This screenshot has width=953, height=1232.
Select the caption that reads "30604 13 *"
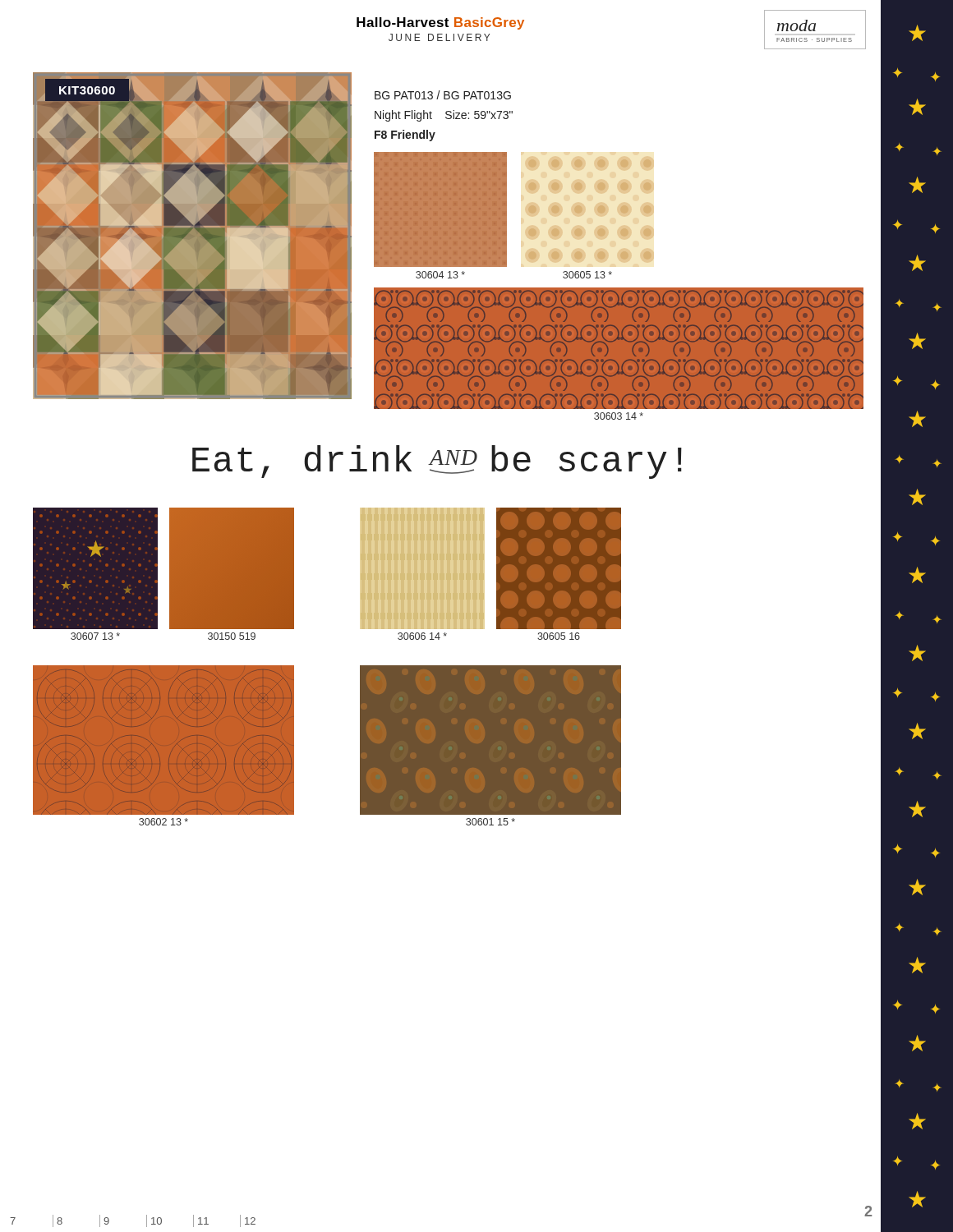click(440, 275)
